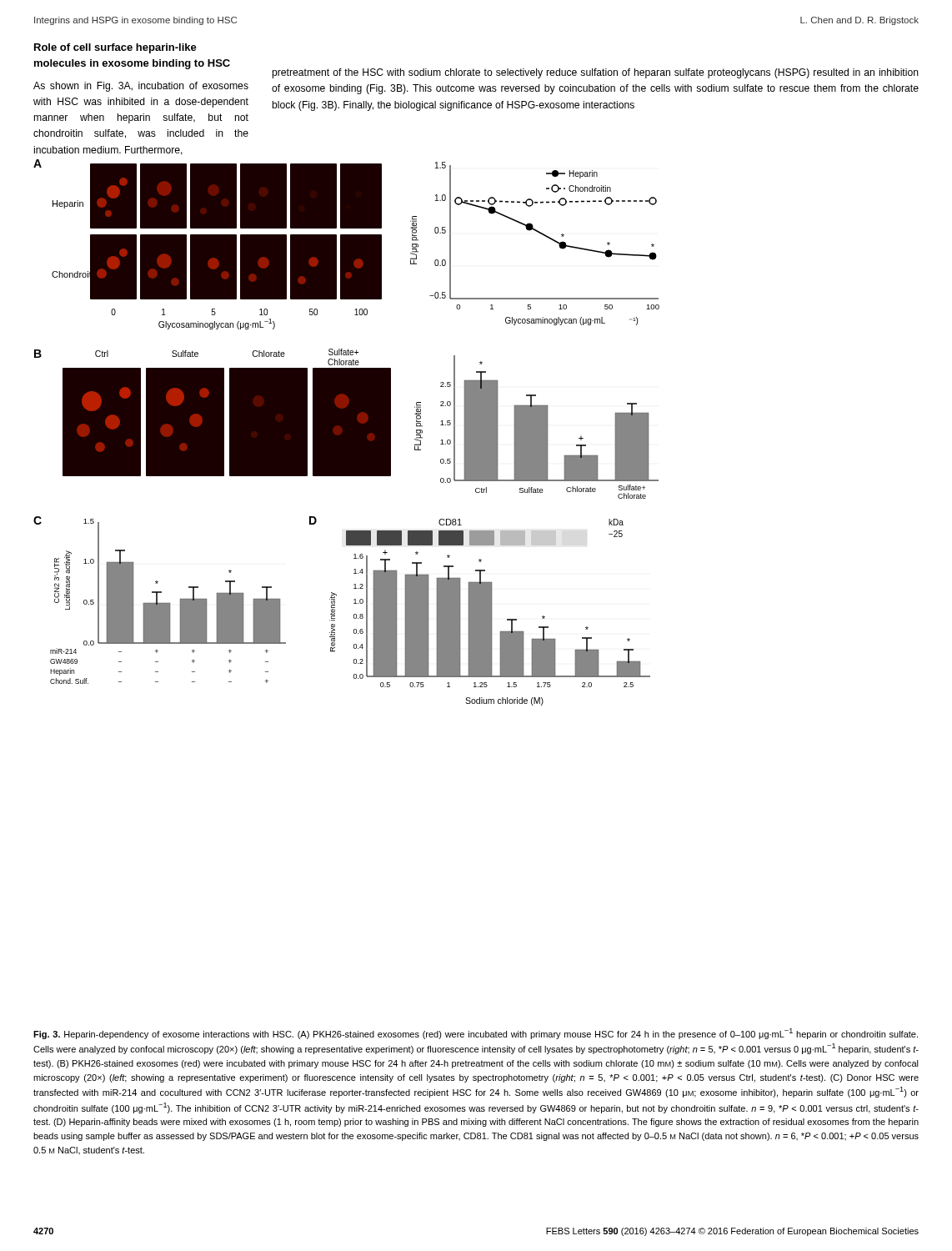Locate the block of text that opens with "pretreatment of the"

[595, 89]
